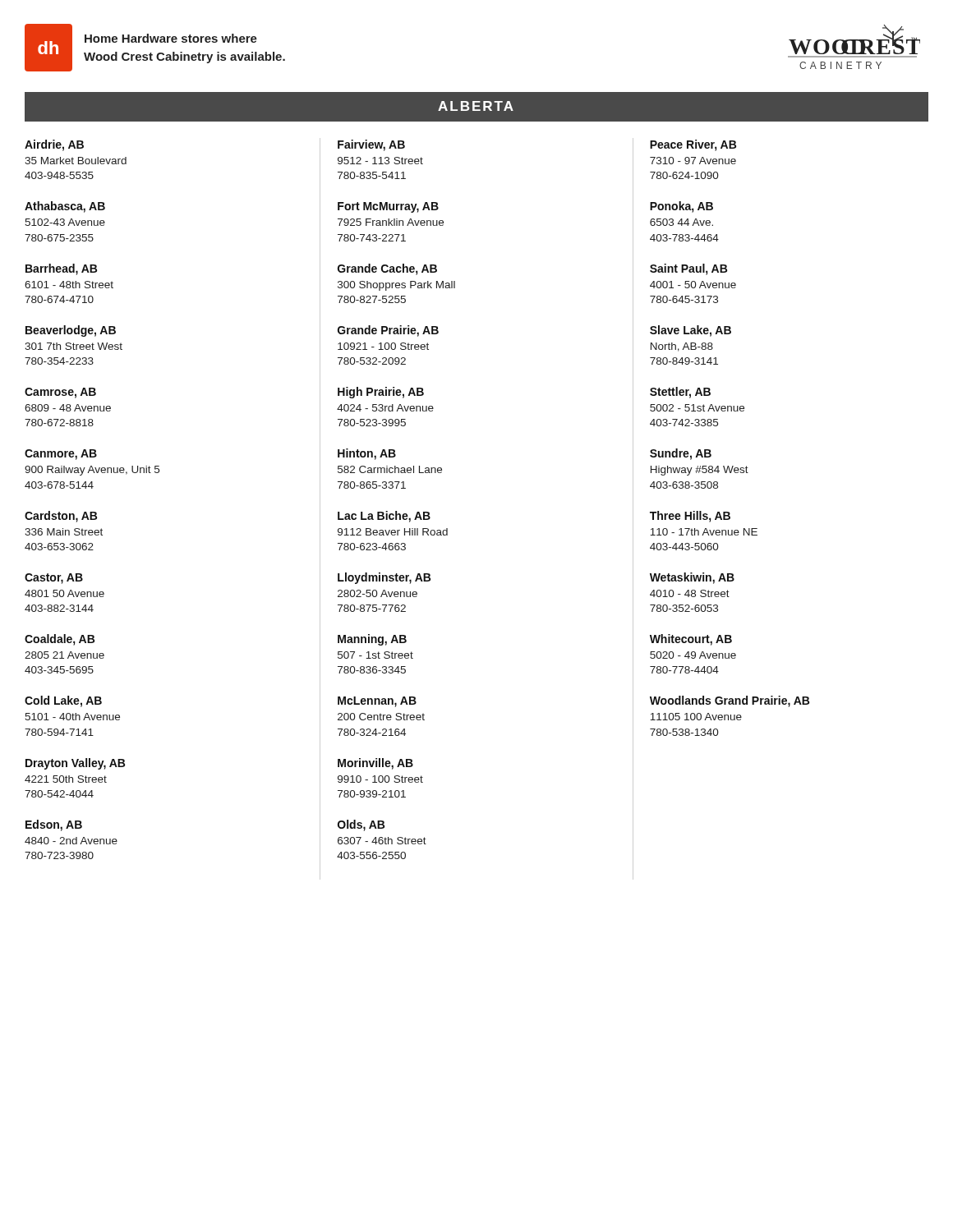
Task: Click on the list item that reads "Castor, AB 4801 50"
Action: pyautogui.click(x=54, y=579)
